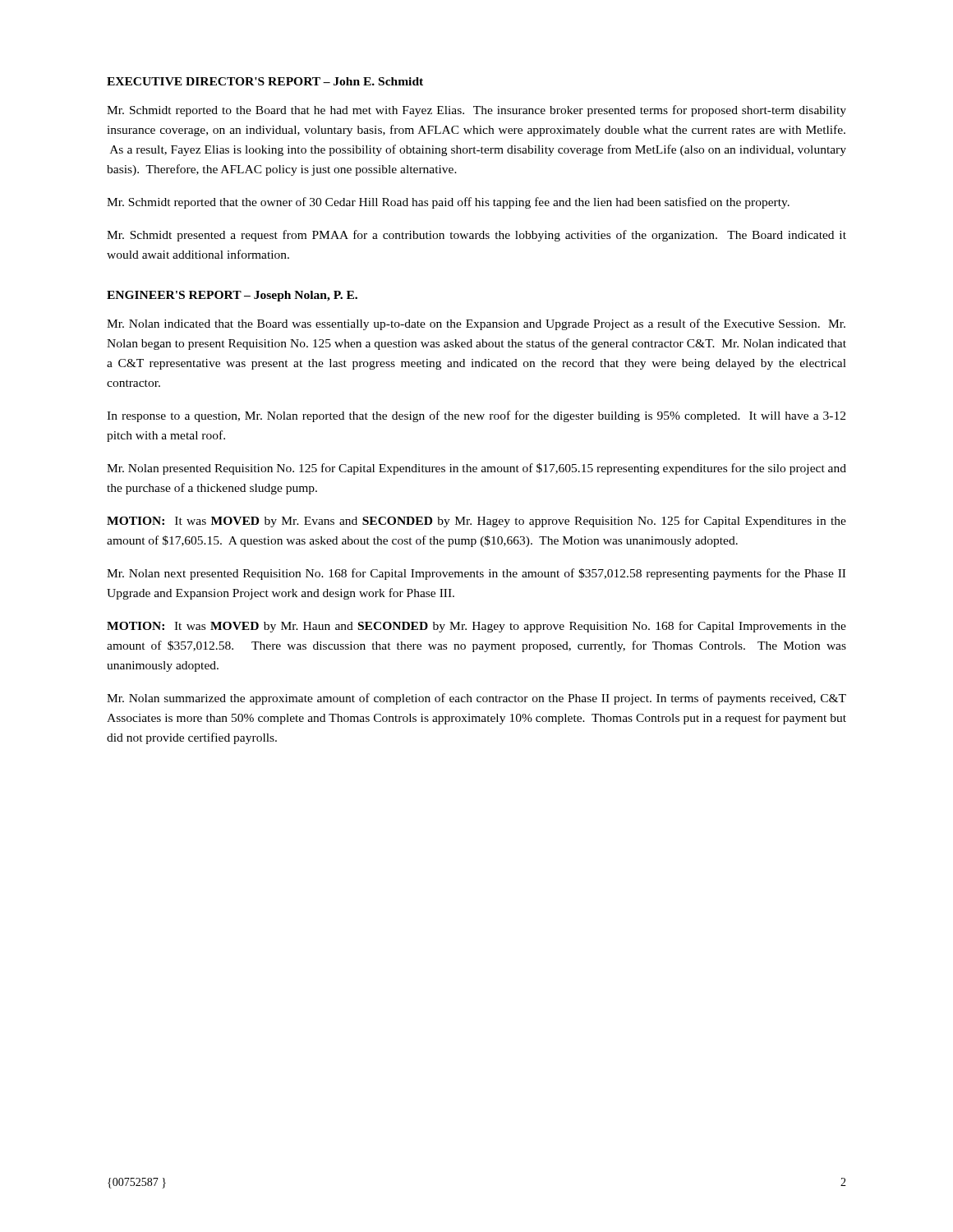Locate the block of text that opens with "Mr. Nolan next presented Requisition No. 168"

(476, 583)
